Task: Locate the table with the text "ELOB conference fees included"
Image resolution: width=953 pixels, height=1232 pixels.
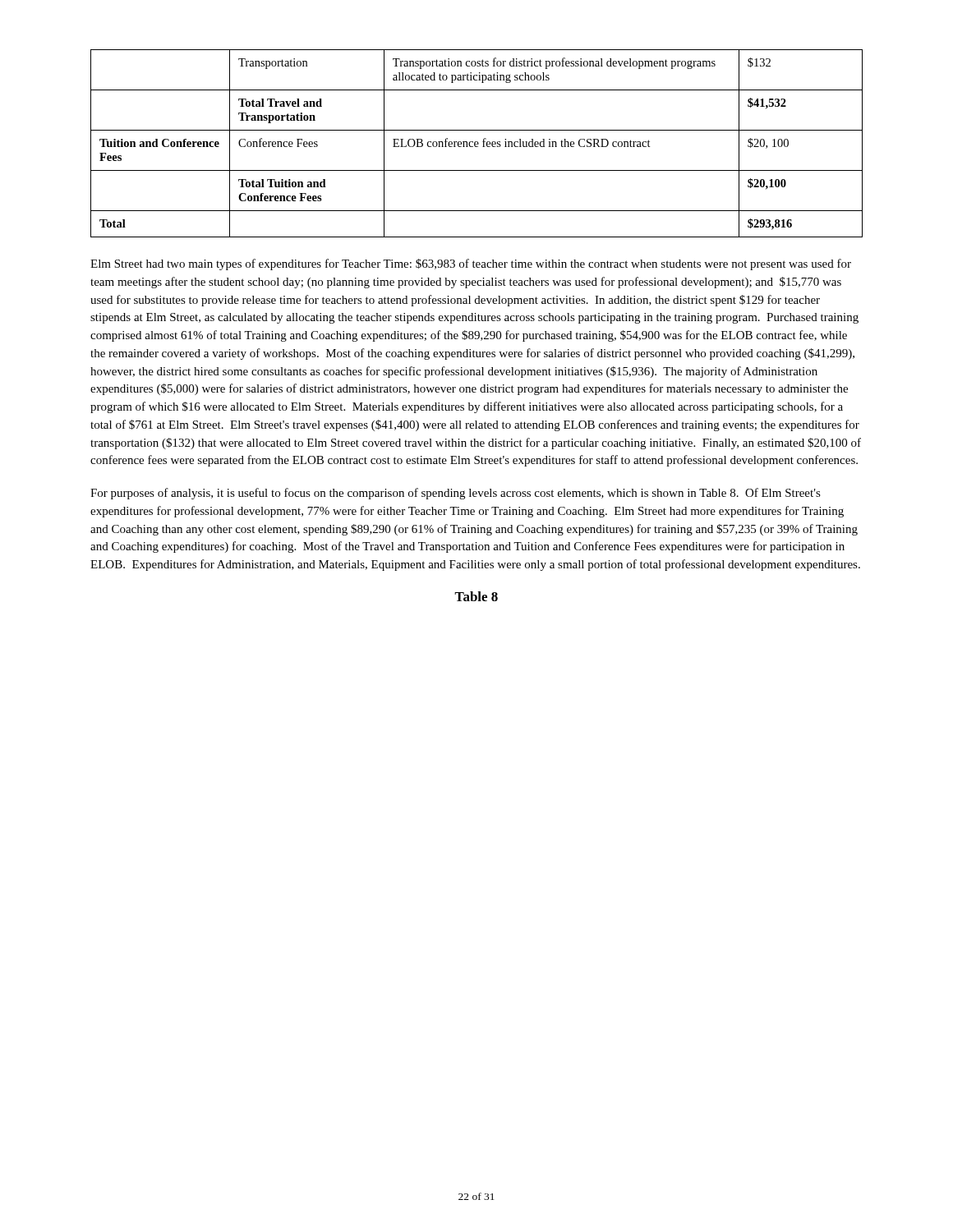Action: pos(476,143)
